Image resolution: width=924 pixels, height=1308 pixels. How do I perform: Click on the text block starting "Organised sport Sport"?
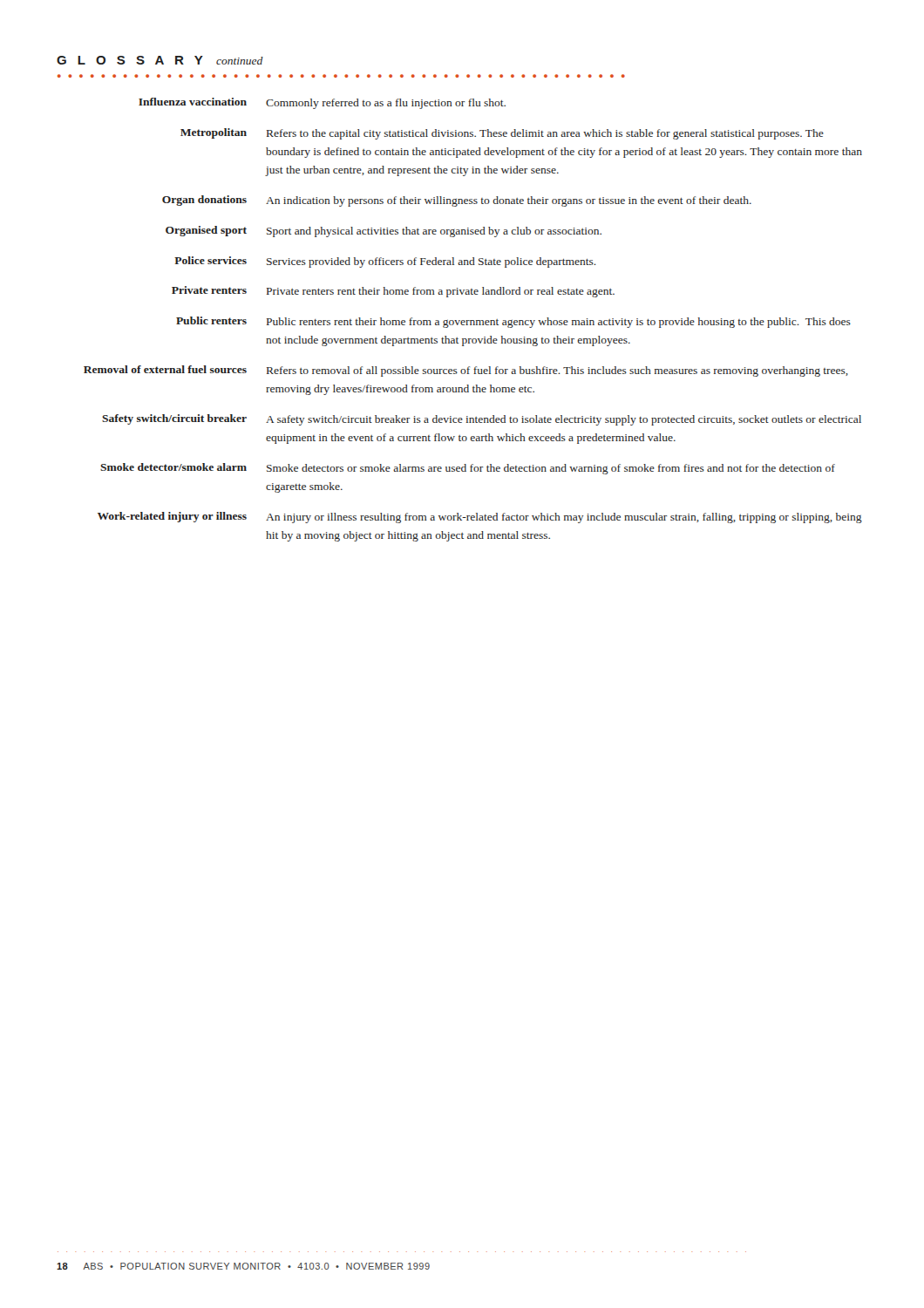click(x=462, y=231)
